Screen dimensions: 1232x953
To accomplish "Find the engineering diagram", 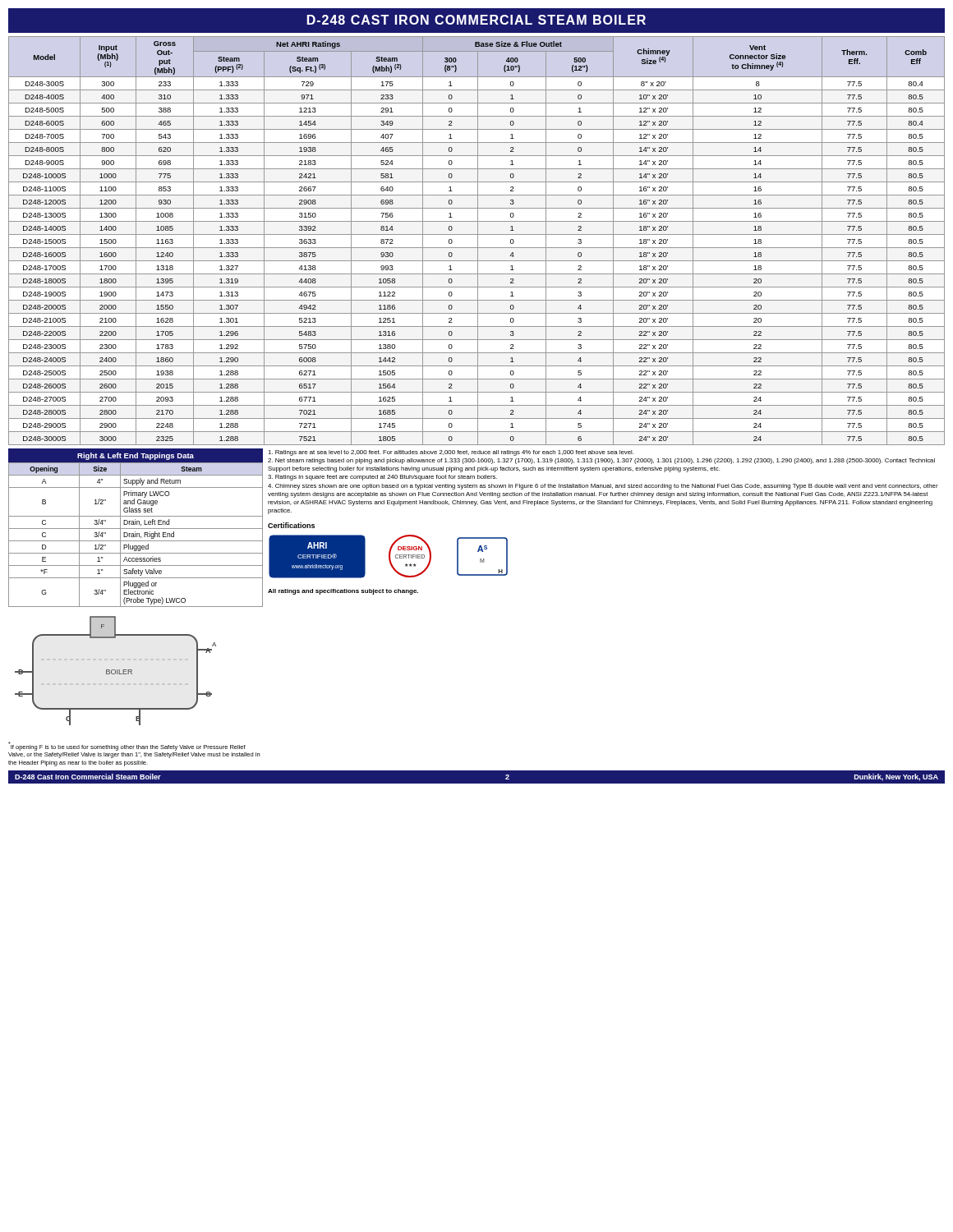I will (136, 674).
